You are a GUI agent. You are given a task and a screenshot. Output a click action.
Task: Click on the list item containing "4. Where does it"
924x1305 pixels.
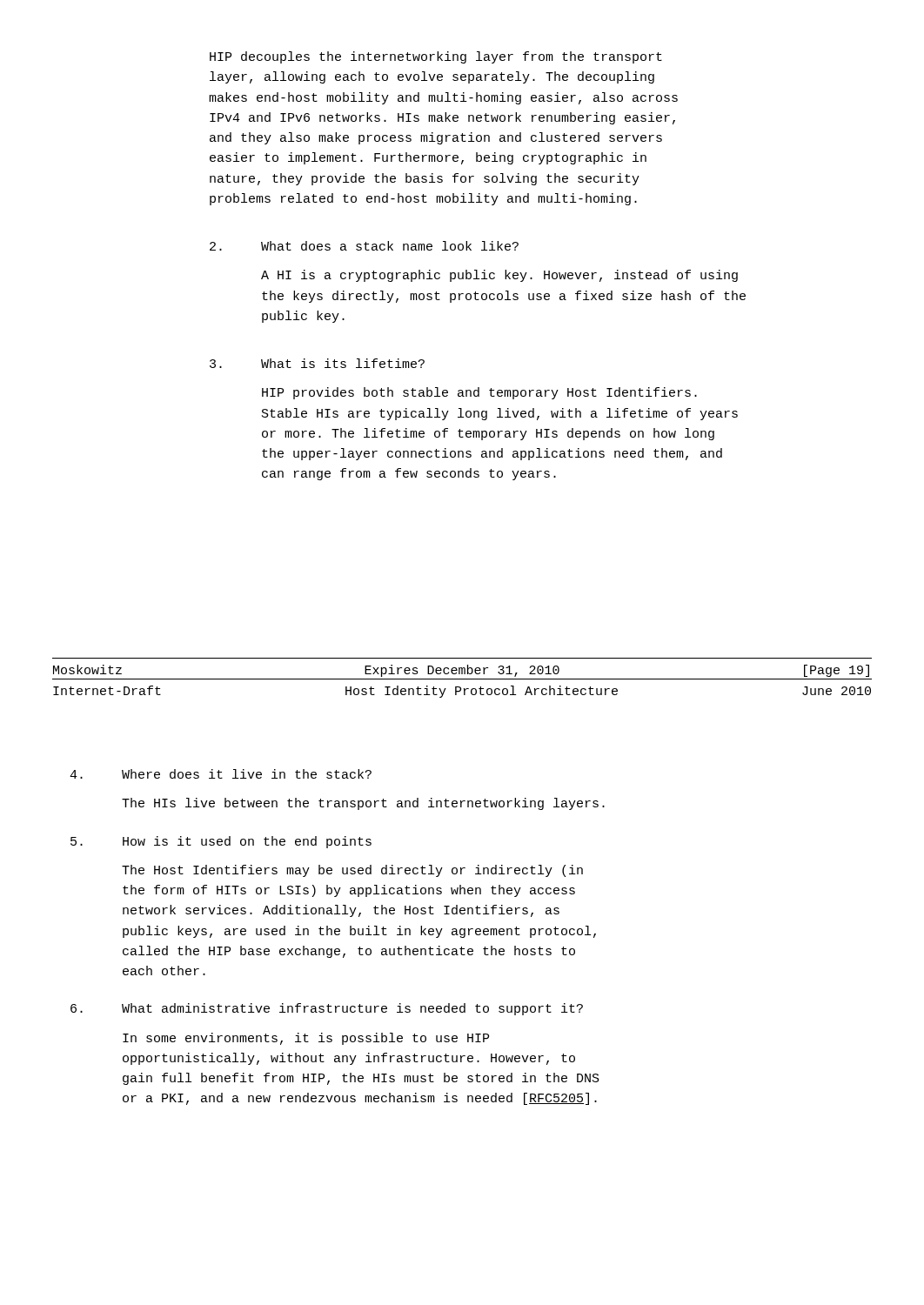[497, 799]
